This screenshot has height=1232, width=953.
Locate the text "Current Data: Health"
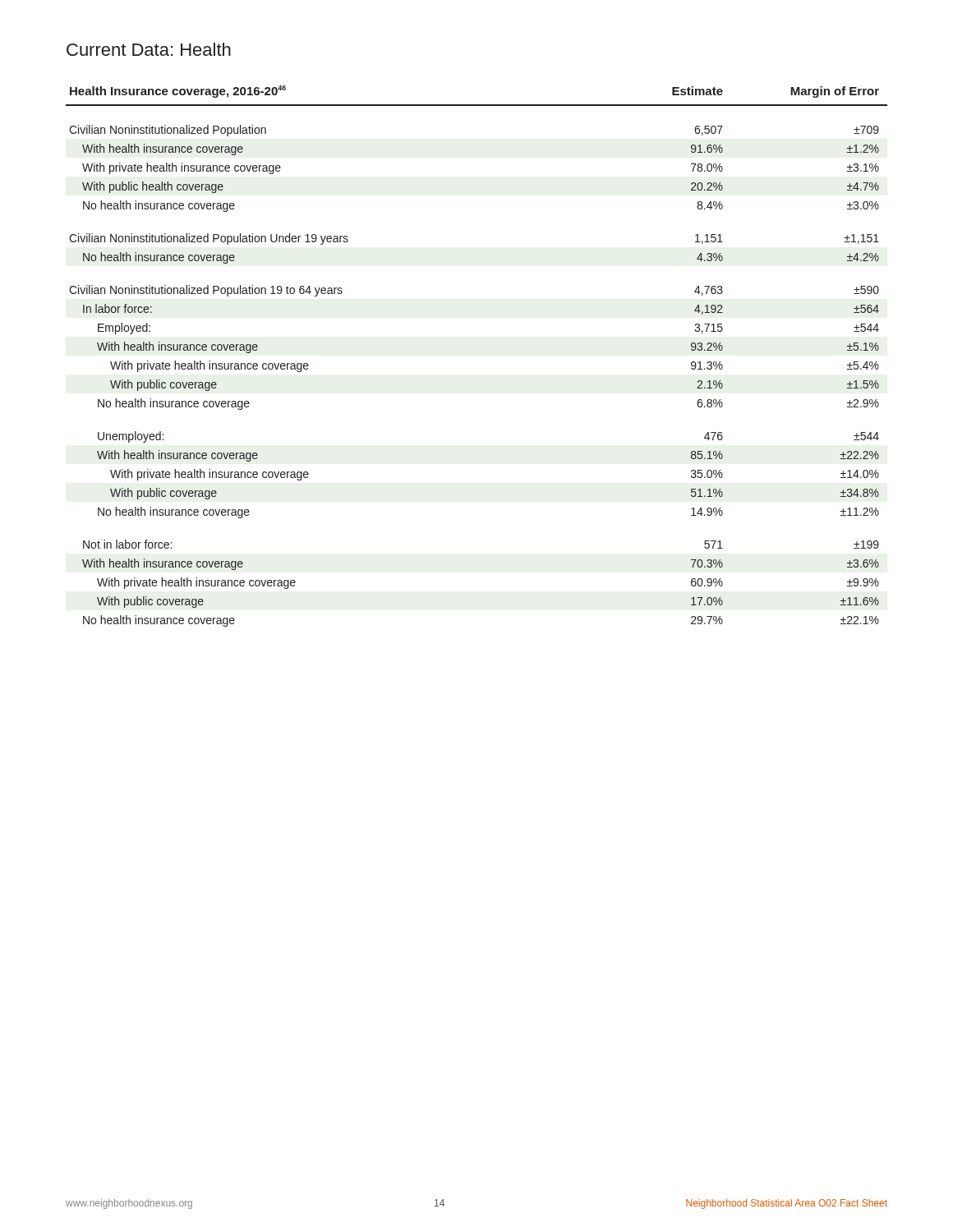click(x=149, y=50)
